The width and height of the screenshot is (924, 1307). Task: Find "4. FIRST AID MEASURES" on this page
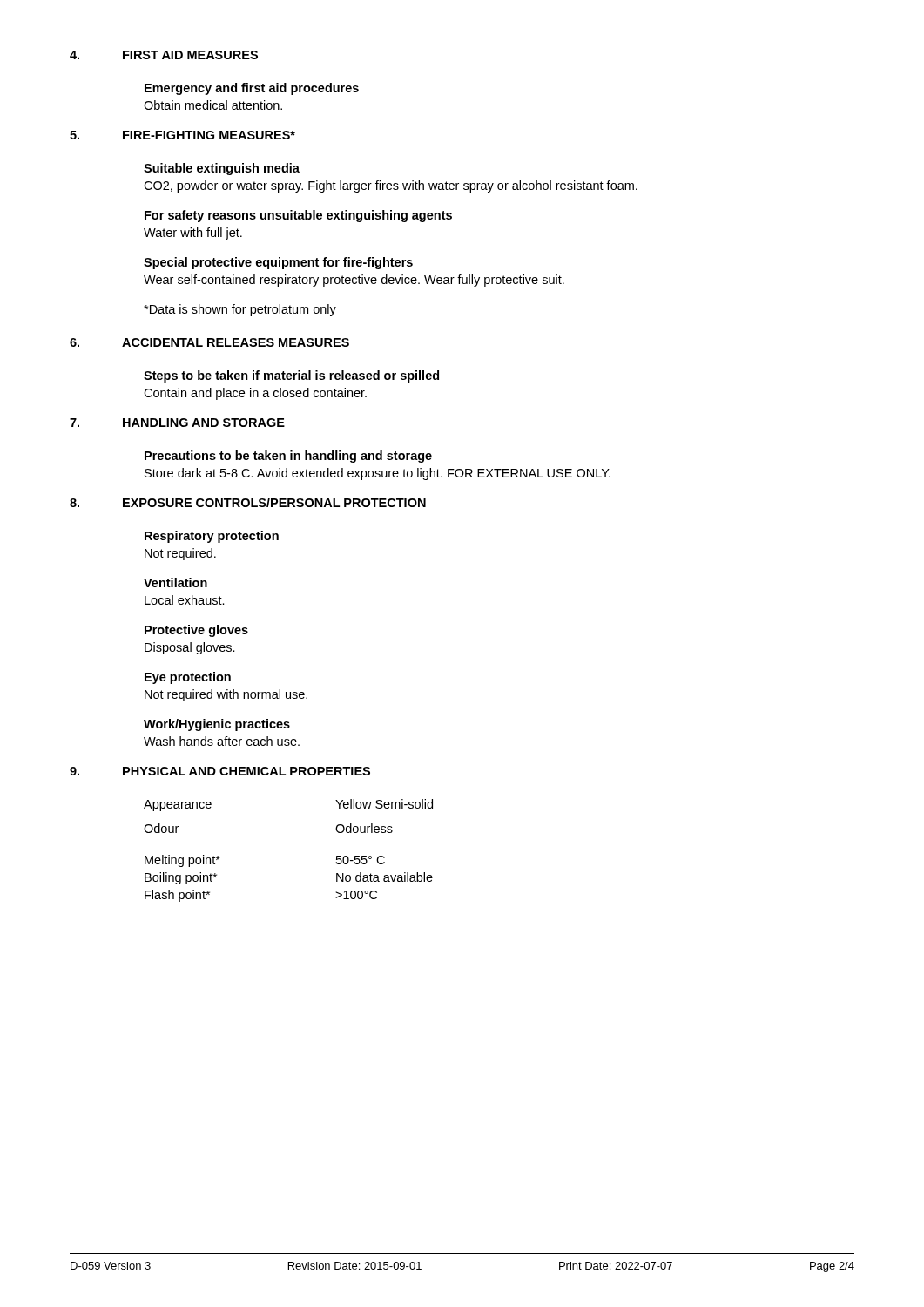164,55
